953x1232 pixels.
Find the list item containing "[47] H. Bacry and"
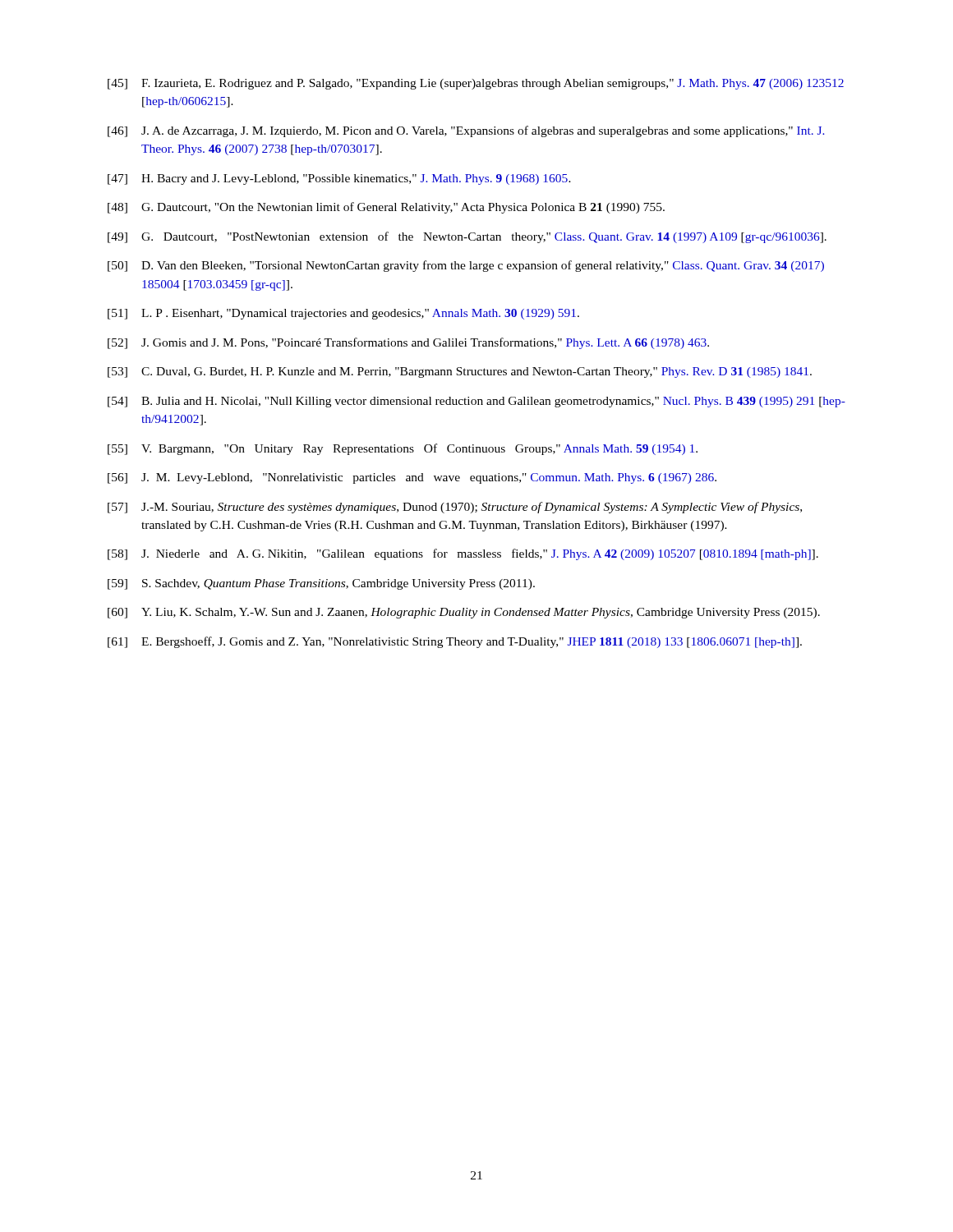coord(476,178)
